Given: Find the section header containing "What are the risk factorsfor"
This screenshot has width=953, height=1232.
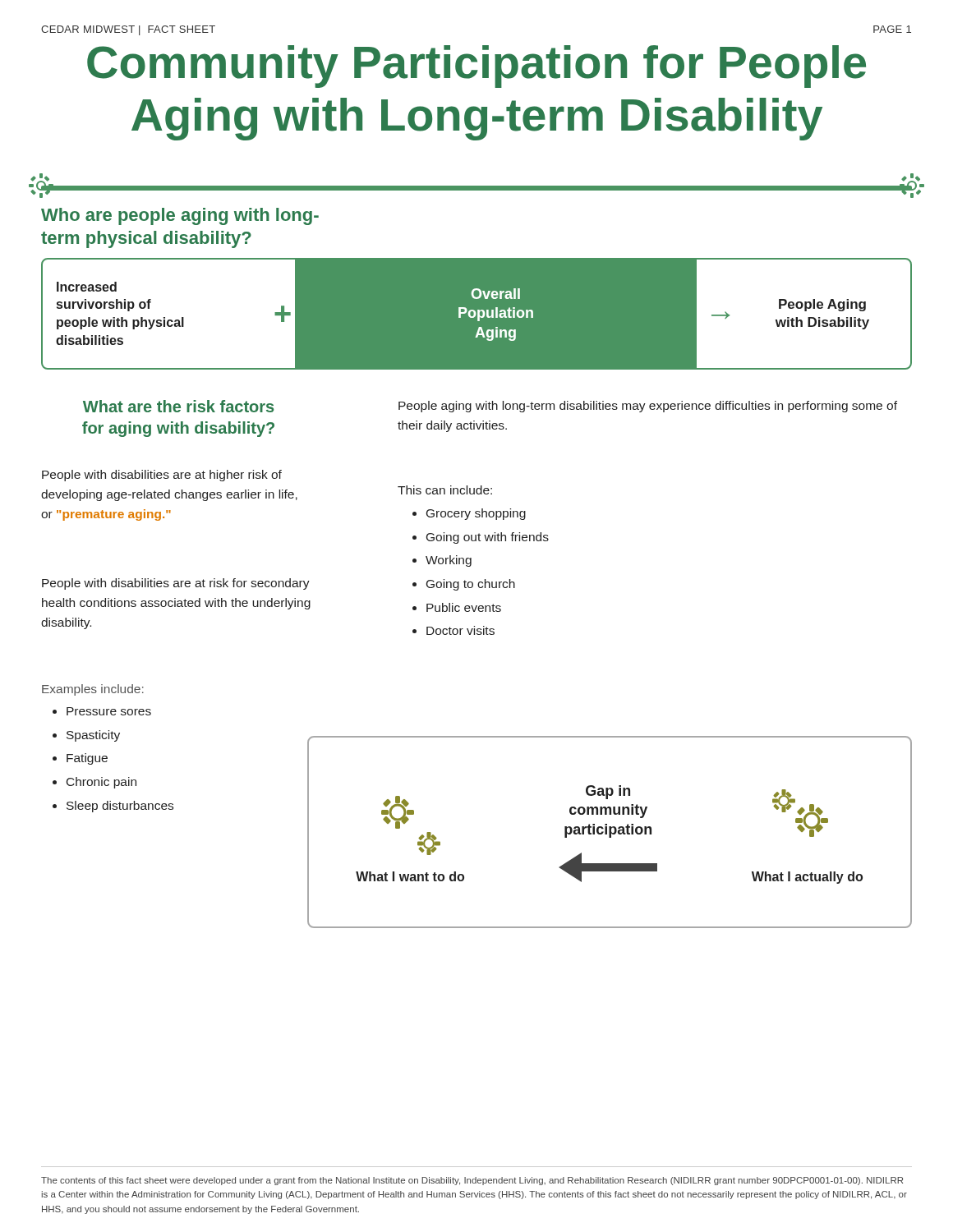Looking at the screenshot, I should 179,417.
